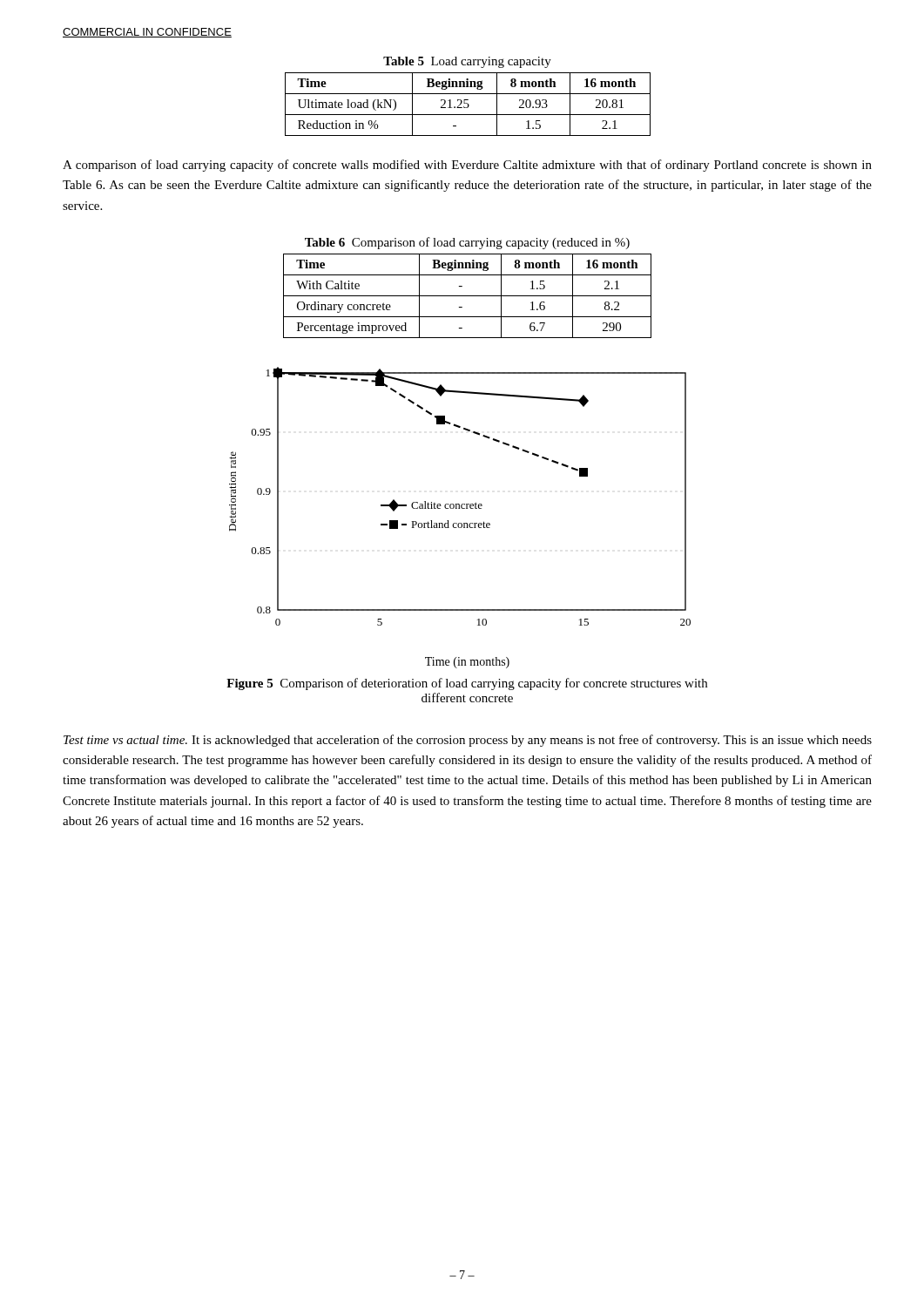Find the block starting "Table 5 Load carrying capacity"
The height and width of the screenshot is (1307, 924).
[467, 61]
